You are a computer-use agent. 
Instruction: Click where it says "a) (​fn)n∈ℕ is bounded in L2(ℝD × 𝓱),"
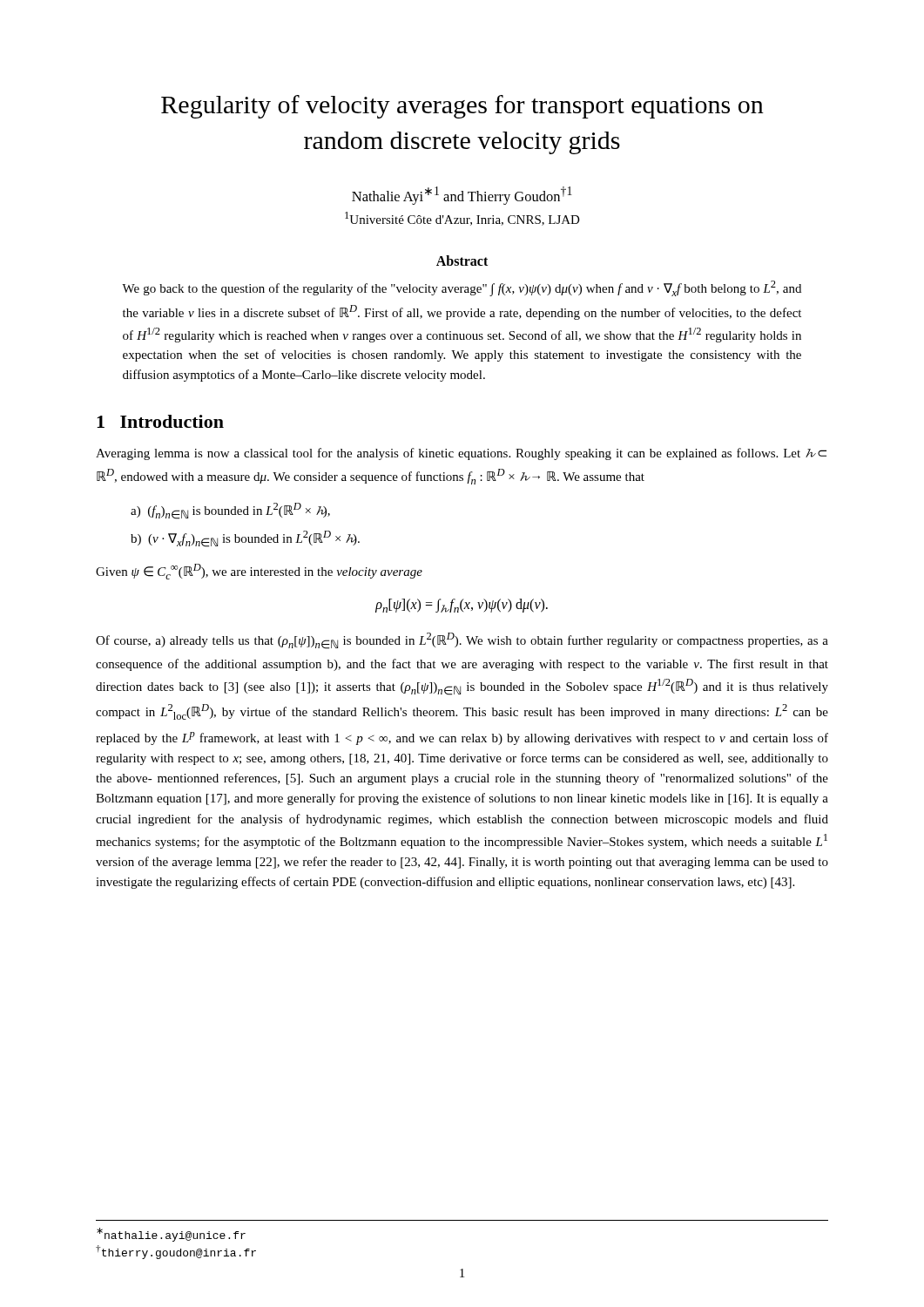231,511
